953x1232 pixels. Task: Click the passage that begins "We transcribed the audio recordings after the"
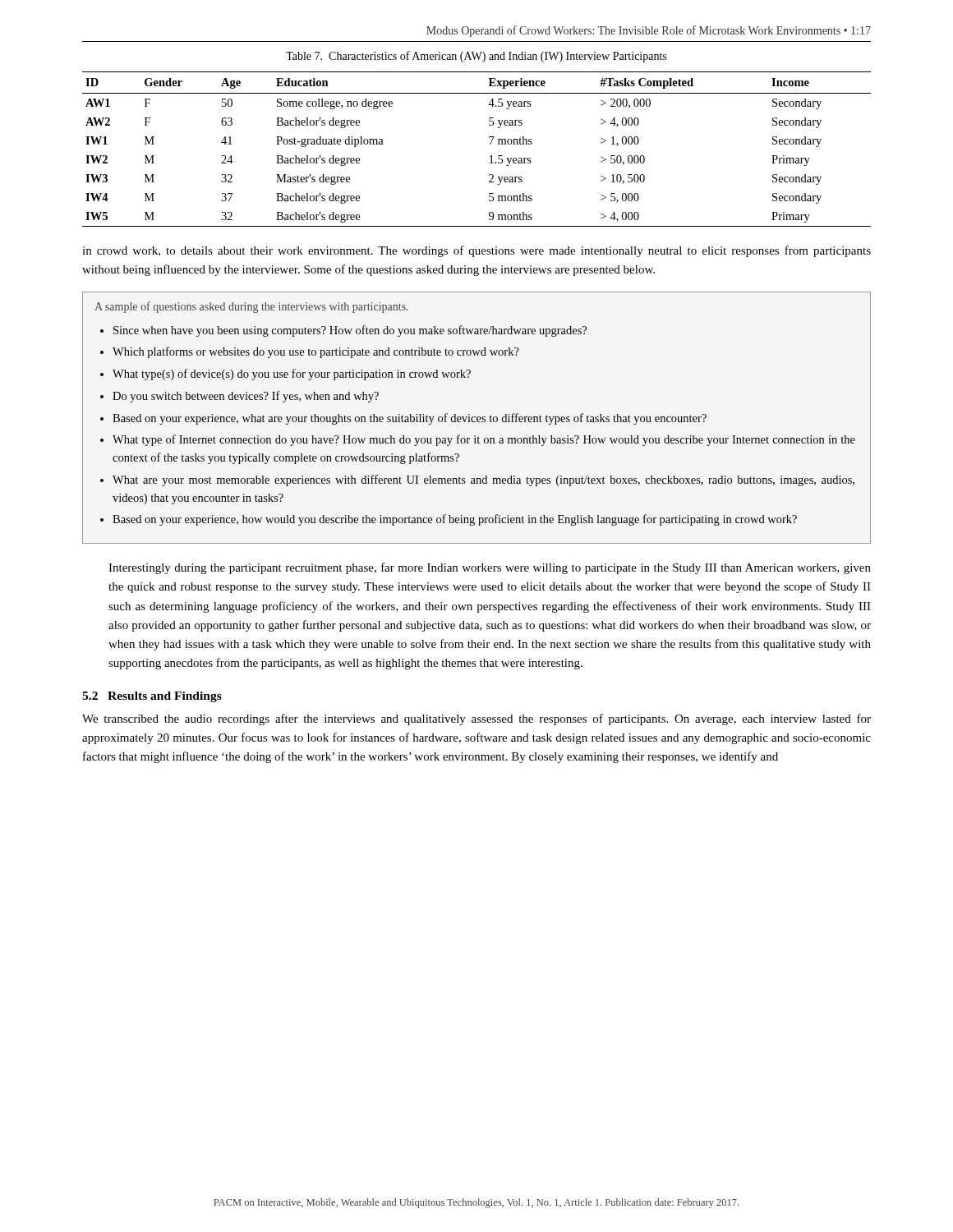point(476,737)
